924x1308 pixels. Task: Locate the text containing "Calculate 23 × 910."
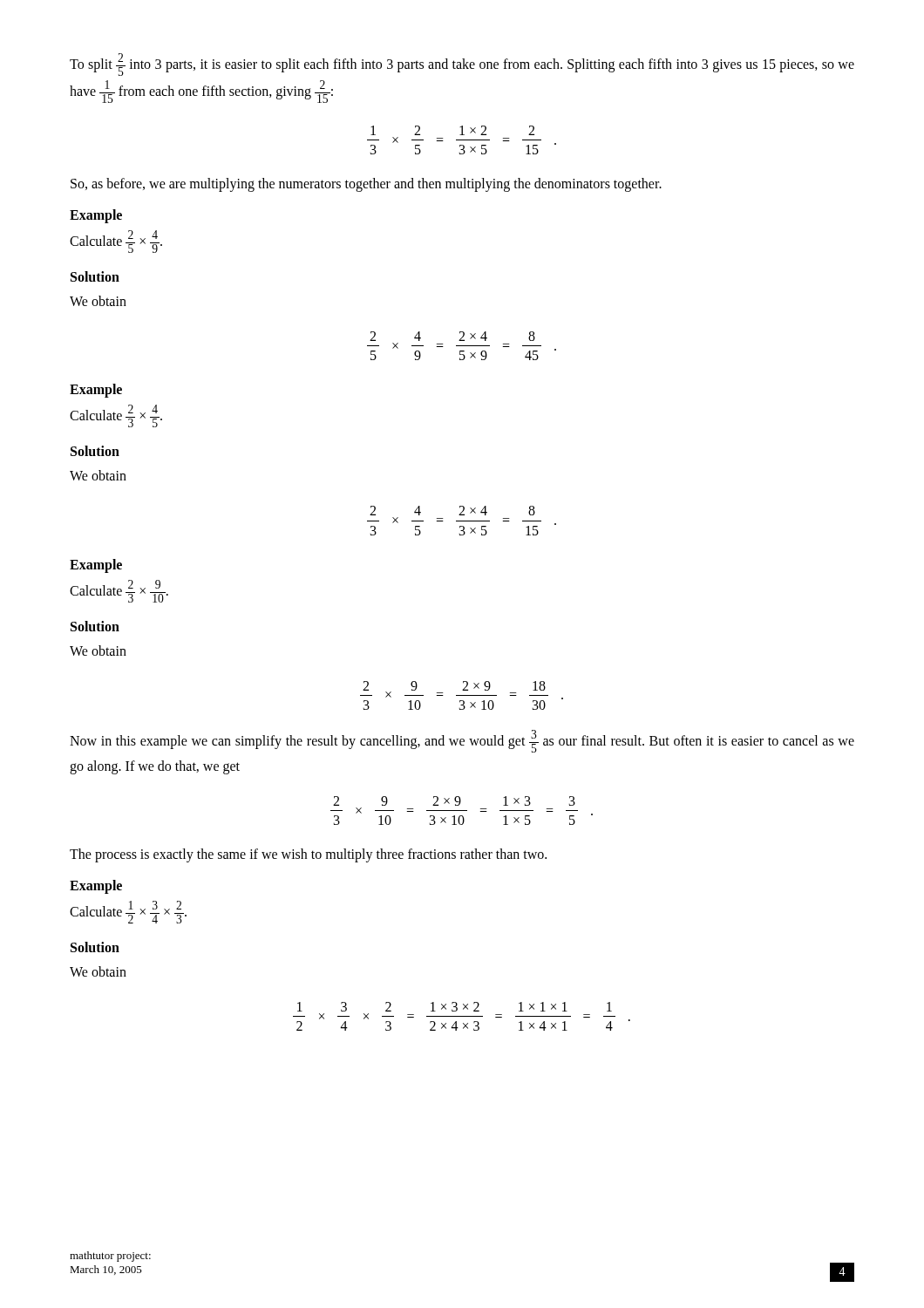pos(119,591)
